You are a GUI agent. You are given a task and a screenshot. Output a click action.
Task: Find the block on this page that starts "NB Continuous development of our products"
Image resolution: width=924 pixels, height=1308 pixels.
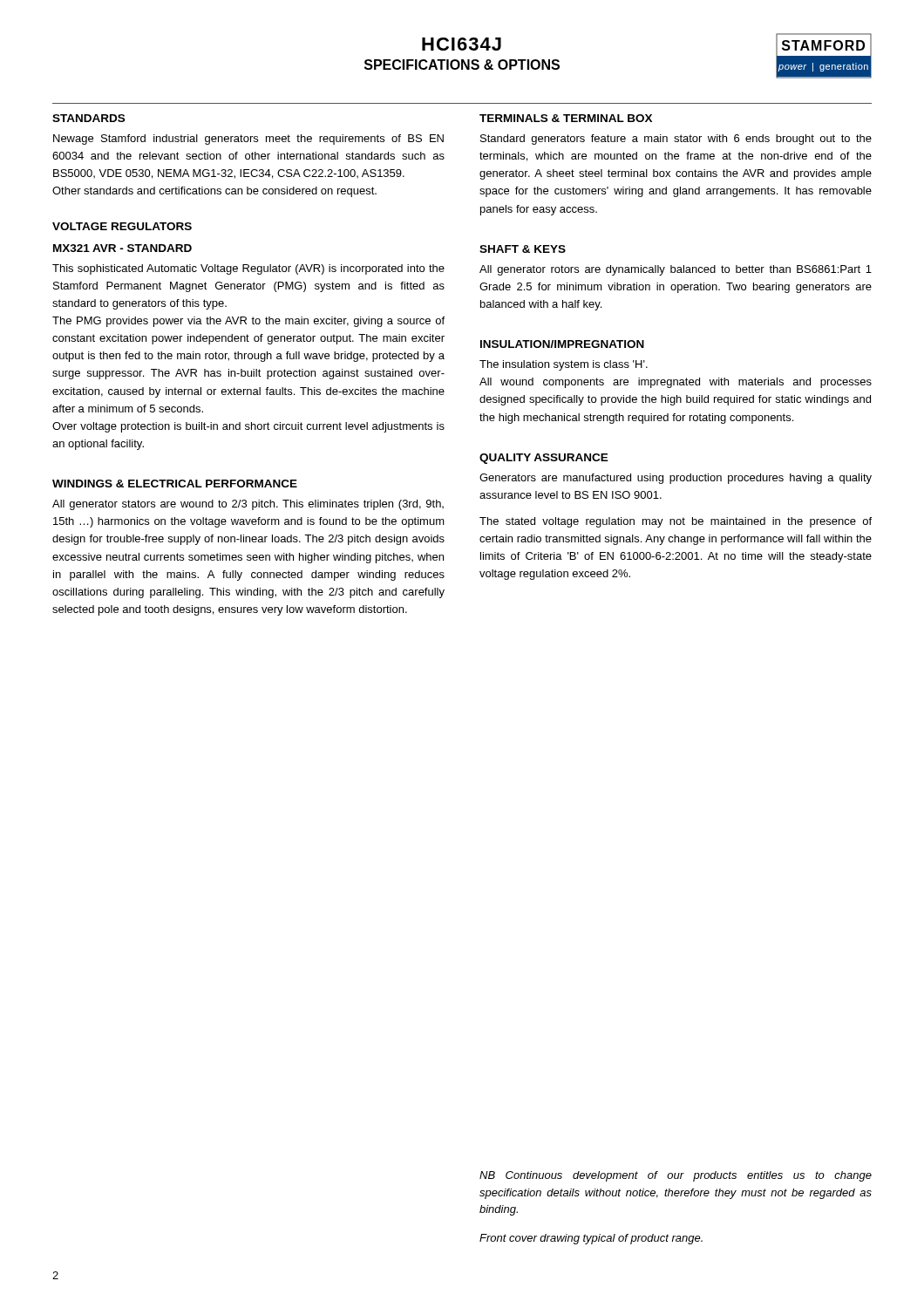676,1206
